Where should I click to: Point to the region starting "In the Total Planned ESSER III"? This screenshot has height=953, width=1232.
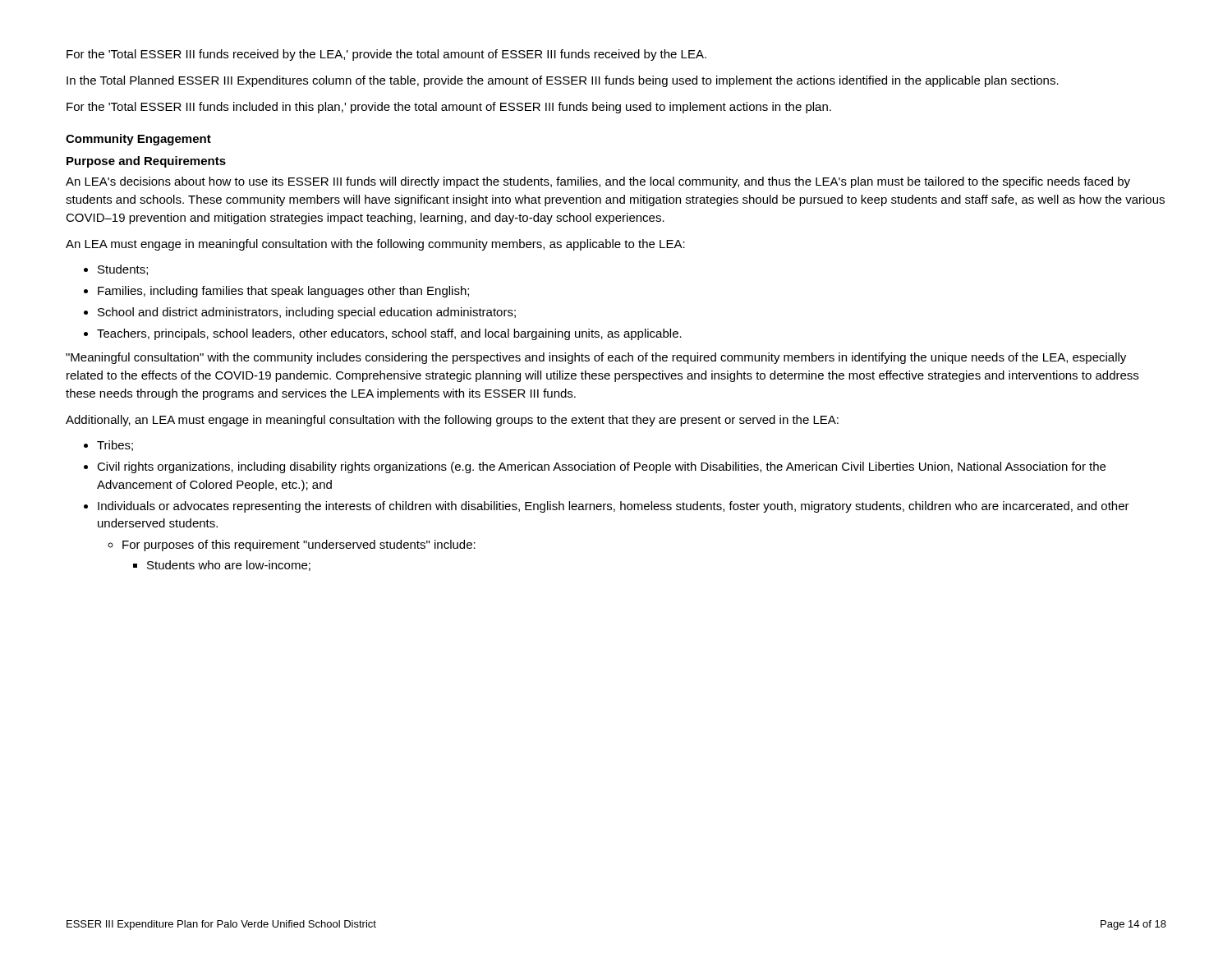coord(562,80)
